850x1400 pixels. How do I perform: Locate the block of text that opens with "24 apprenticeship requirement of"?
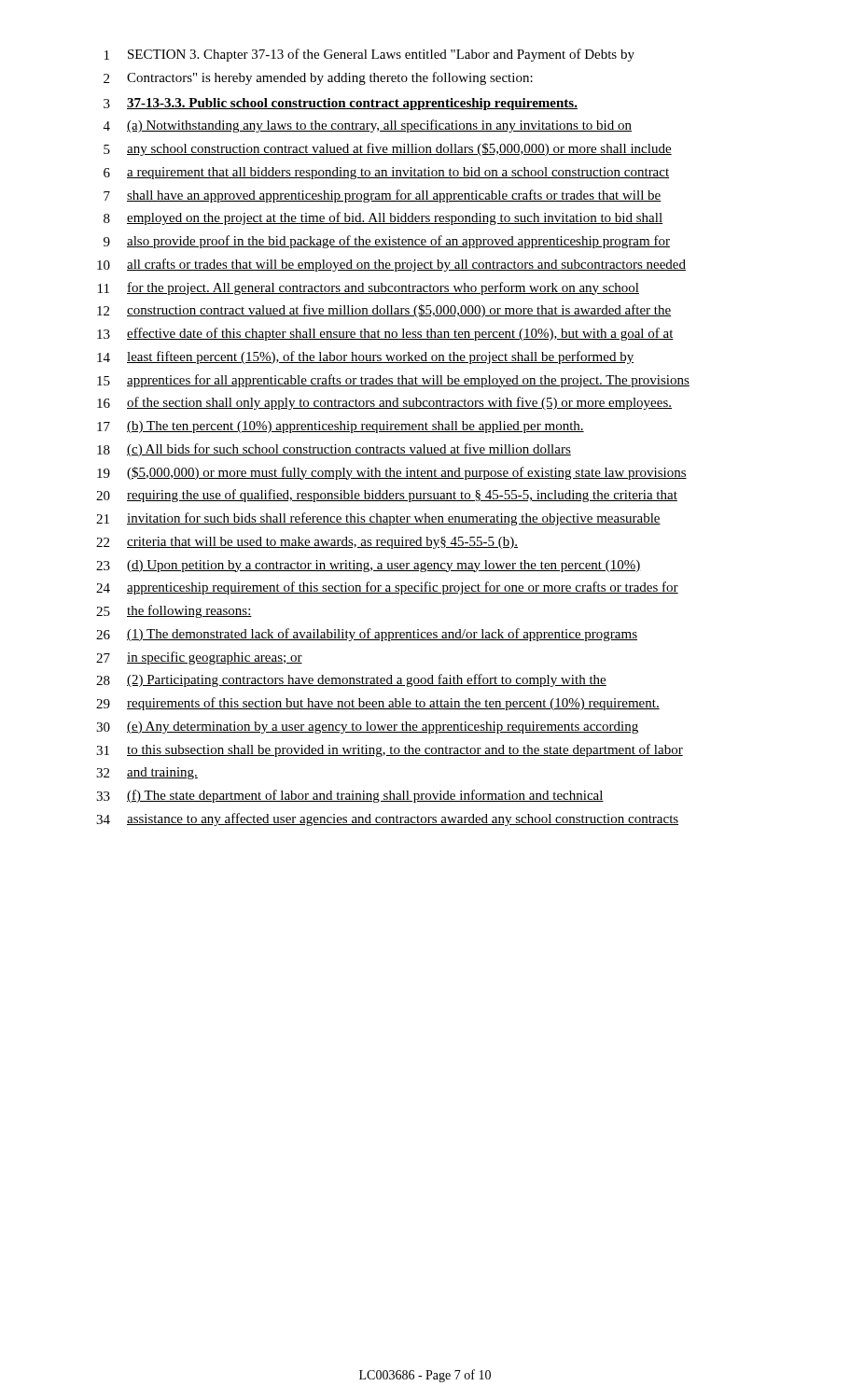coord(425,589)
